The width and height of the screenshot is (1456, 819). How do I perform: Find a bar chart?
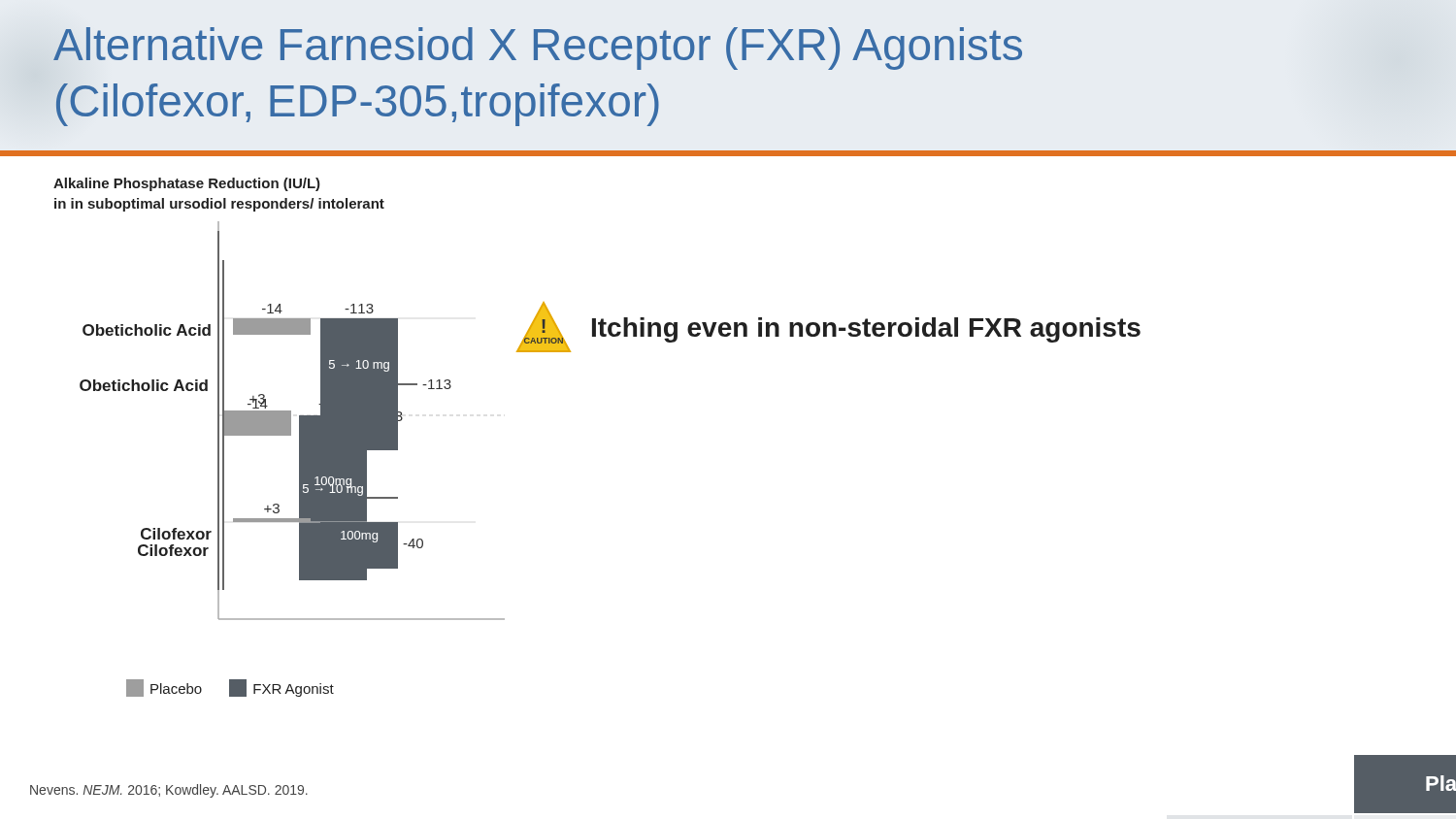272,435
